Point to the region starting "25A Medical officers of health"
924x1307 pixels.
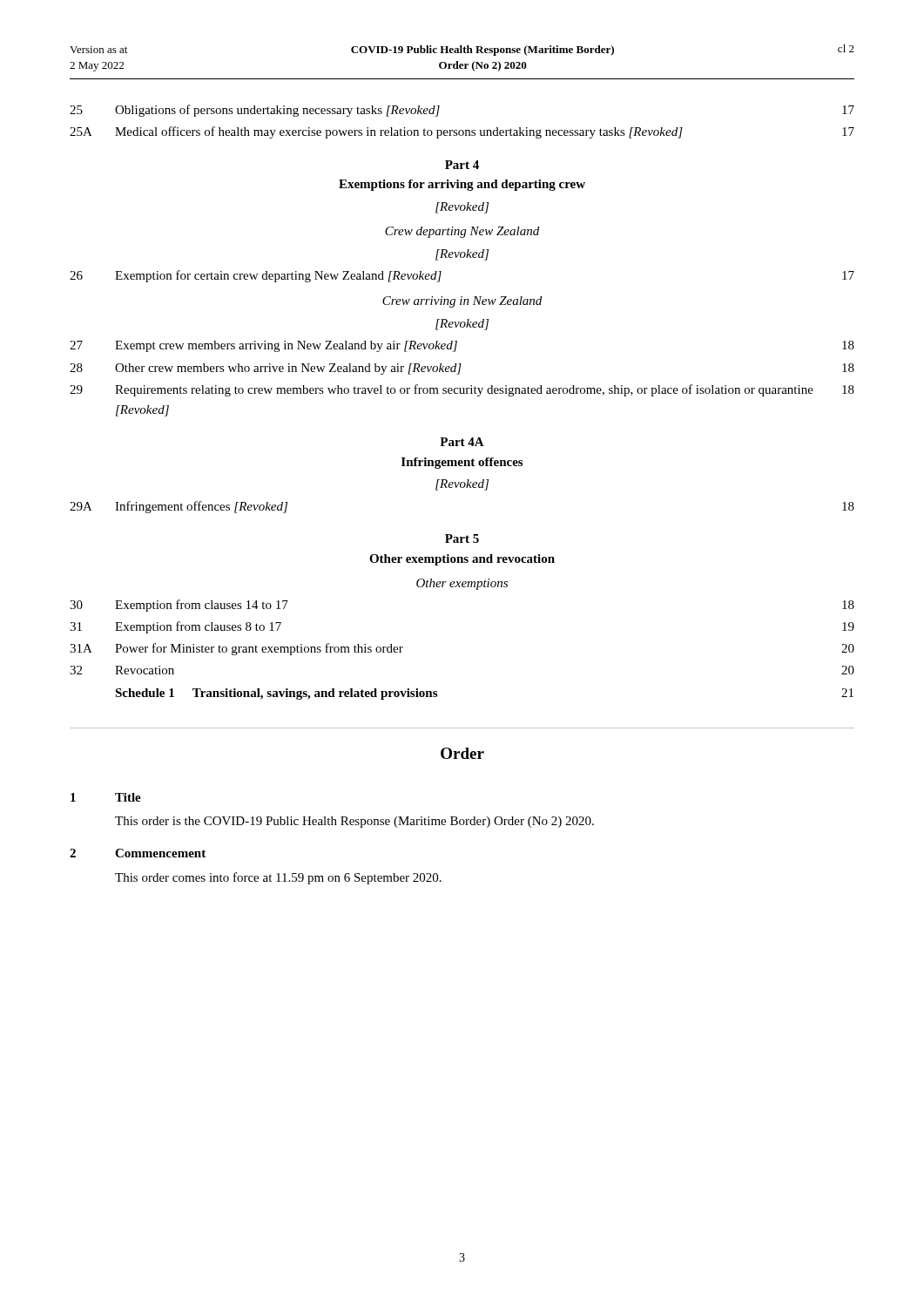pos(462,132)
